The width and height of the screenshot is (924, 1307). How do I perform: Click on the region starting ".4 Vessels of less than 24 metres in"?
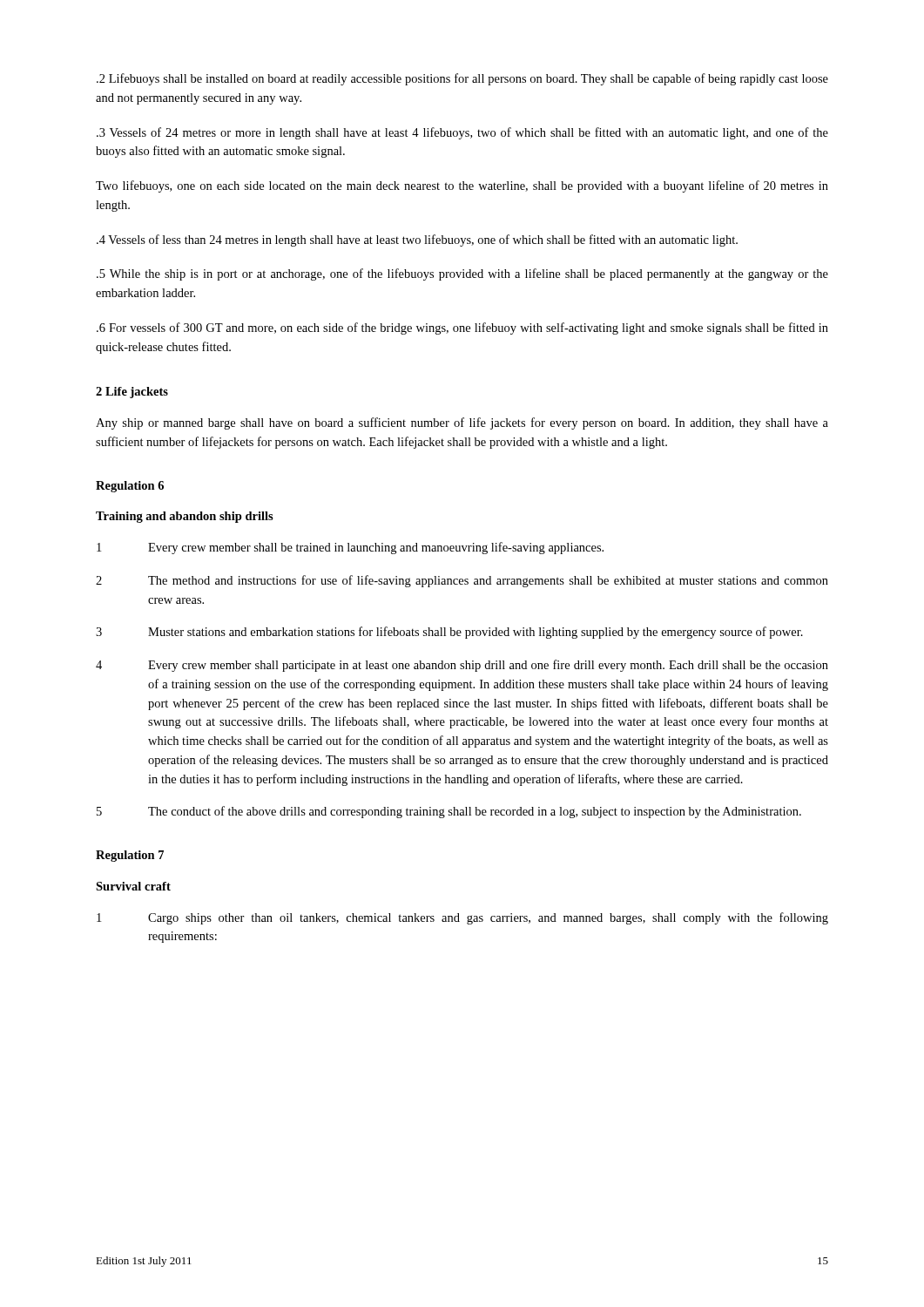point(417,239)
